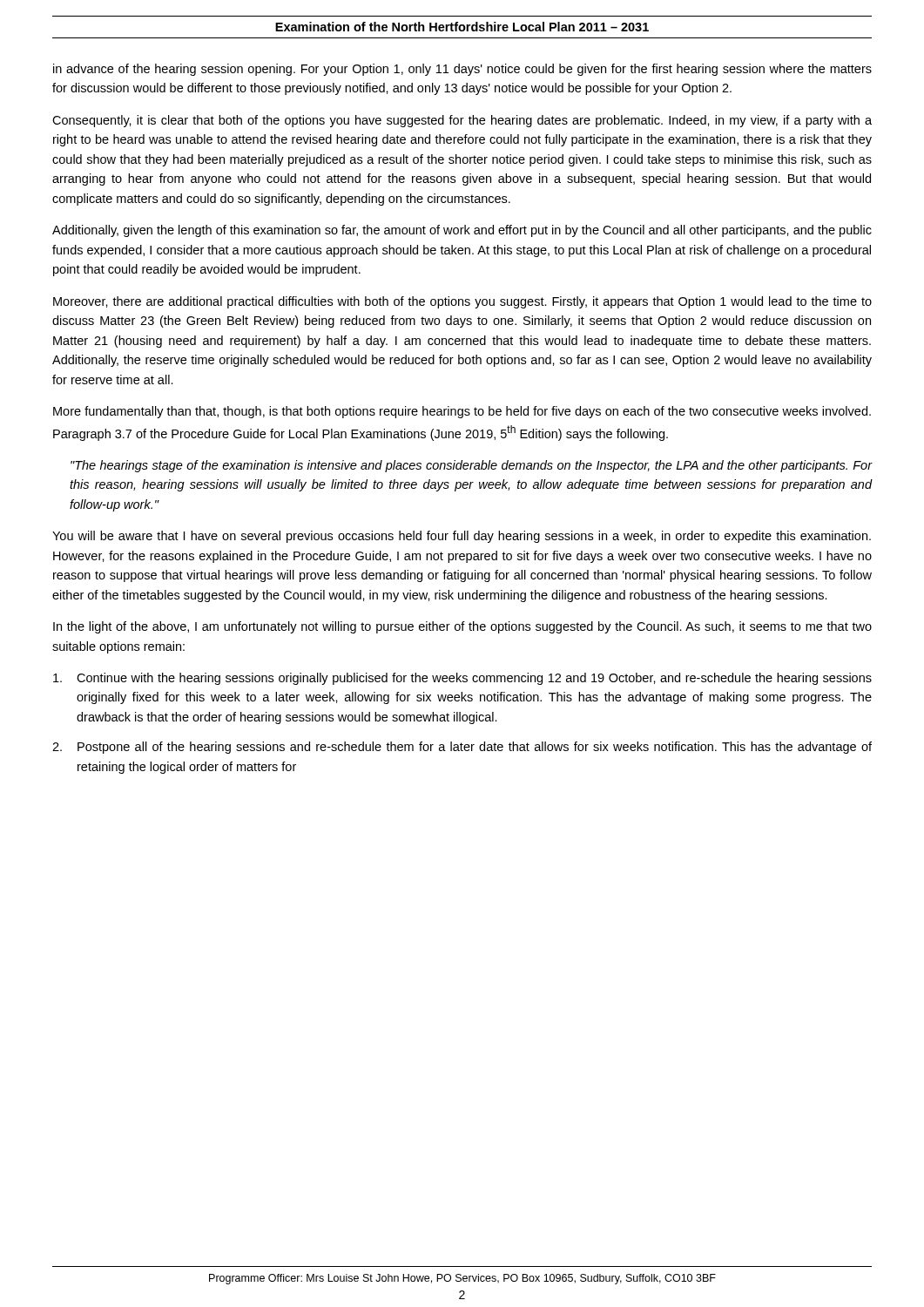Locate the text block containing "In the light of the above,"
Screen dimensions: 1307x924
(462, 636)
